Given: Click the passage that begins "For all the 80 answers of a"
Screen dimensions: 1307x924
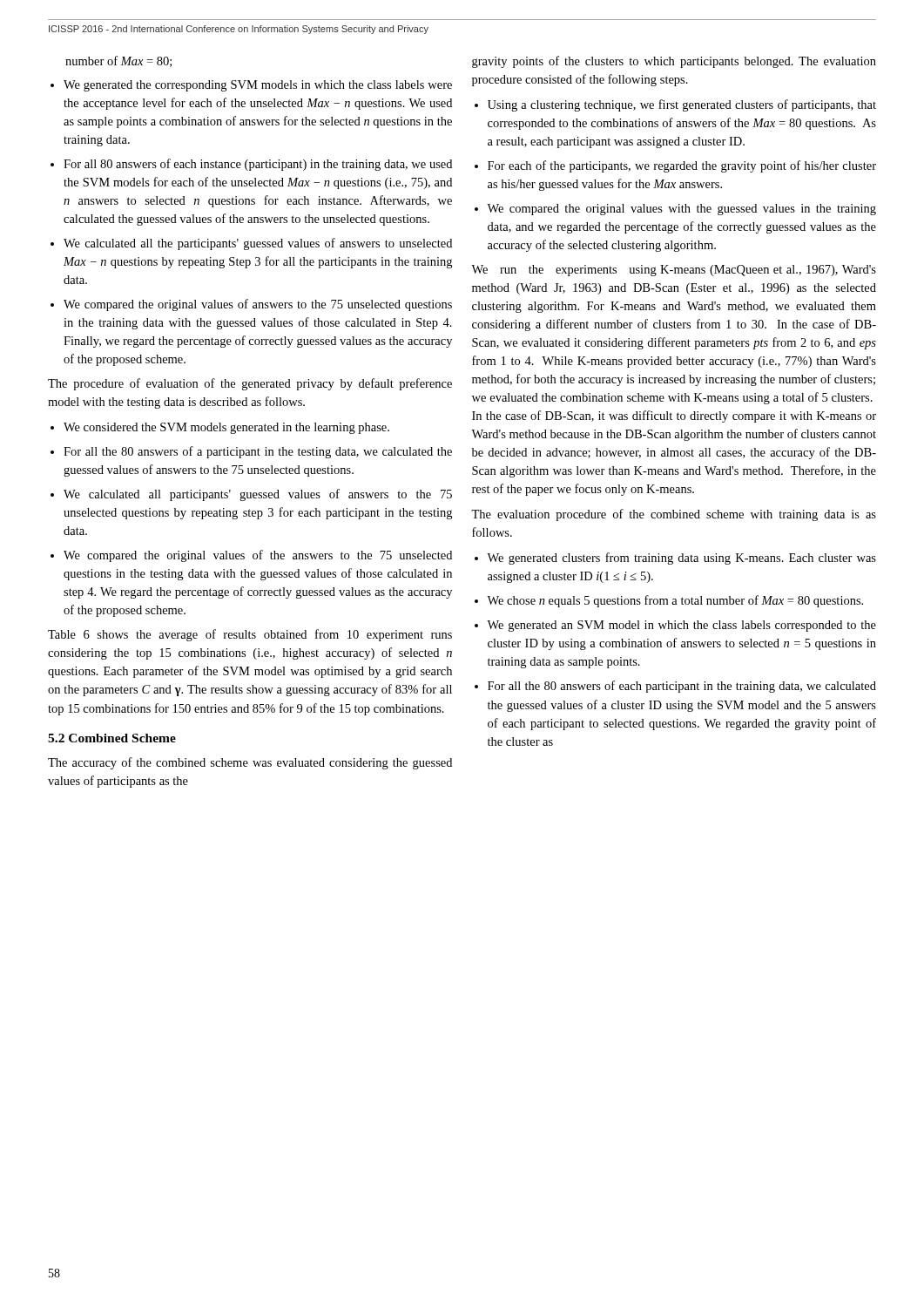Looking at the screenshot, I should point(258,461).
